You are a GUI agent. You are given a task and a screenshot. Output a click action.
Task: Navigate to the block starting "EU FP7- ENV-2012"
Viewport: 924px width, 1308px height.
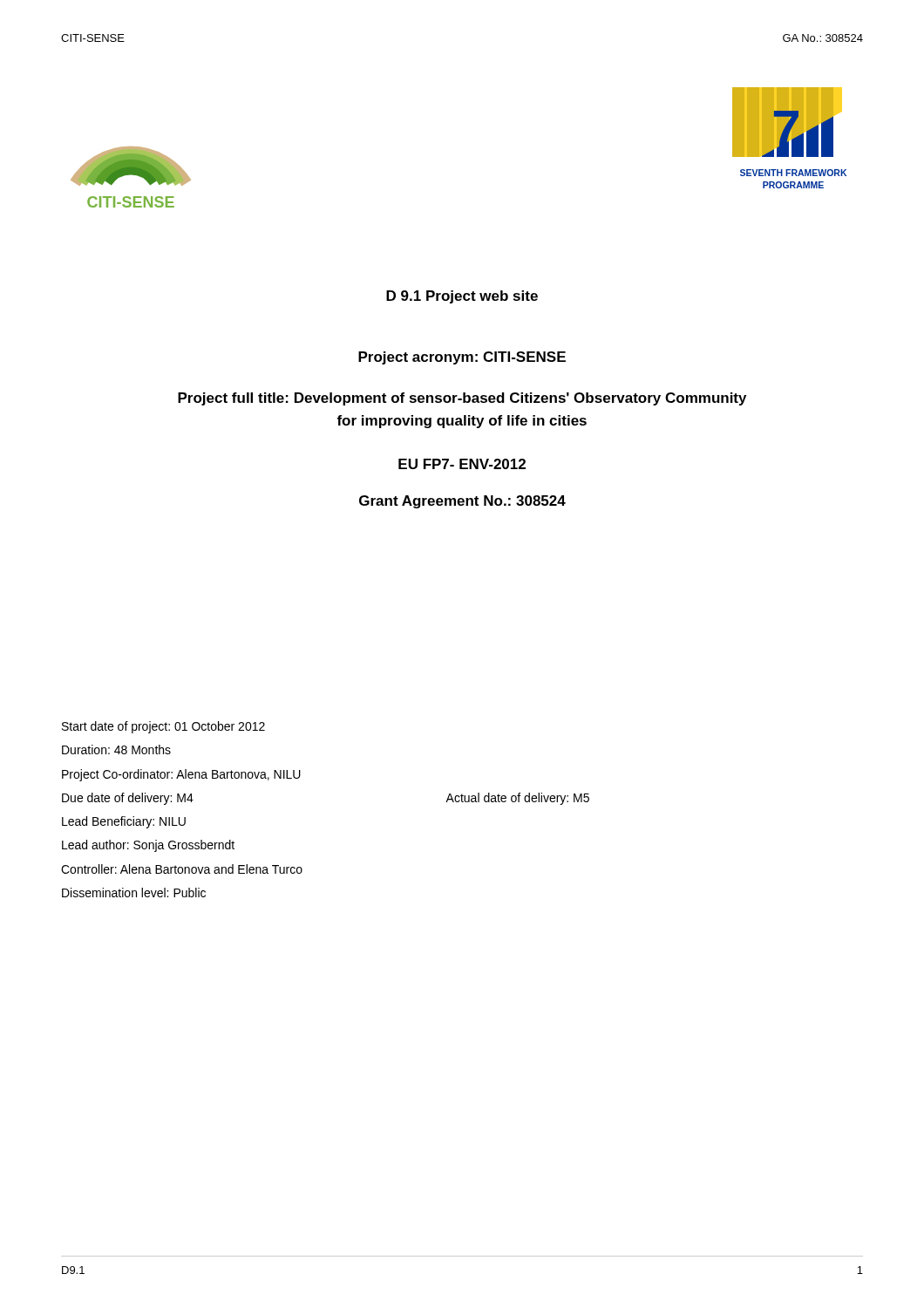(462, 464)
